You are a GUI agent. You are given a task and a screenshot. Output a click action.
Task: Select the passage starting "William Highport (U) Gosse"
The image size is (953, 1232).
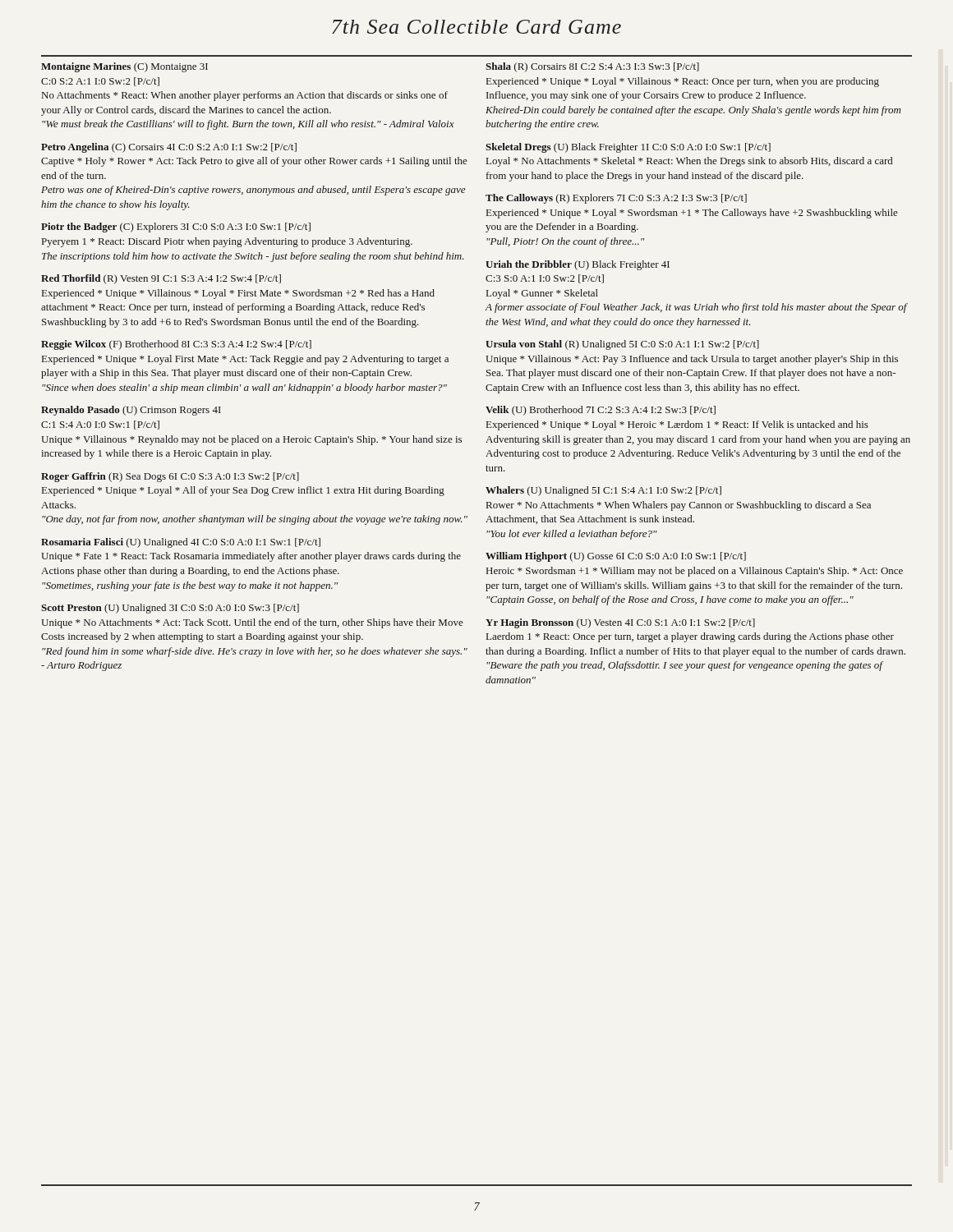point(699,578)
